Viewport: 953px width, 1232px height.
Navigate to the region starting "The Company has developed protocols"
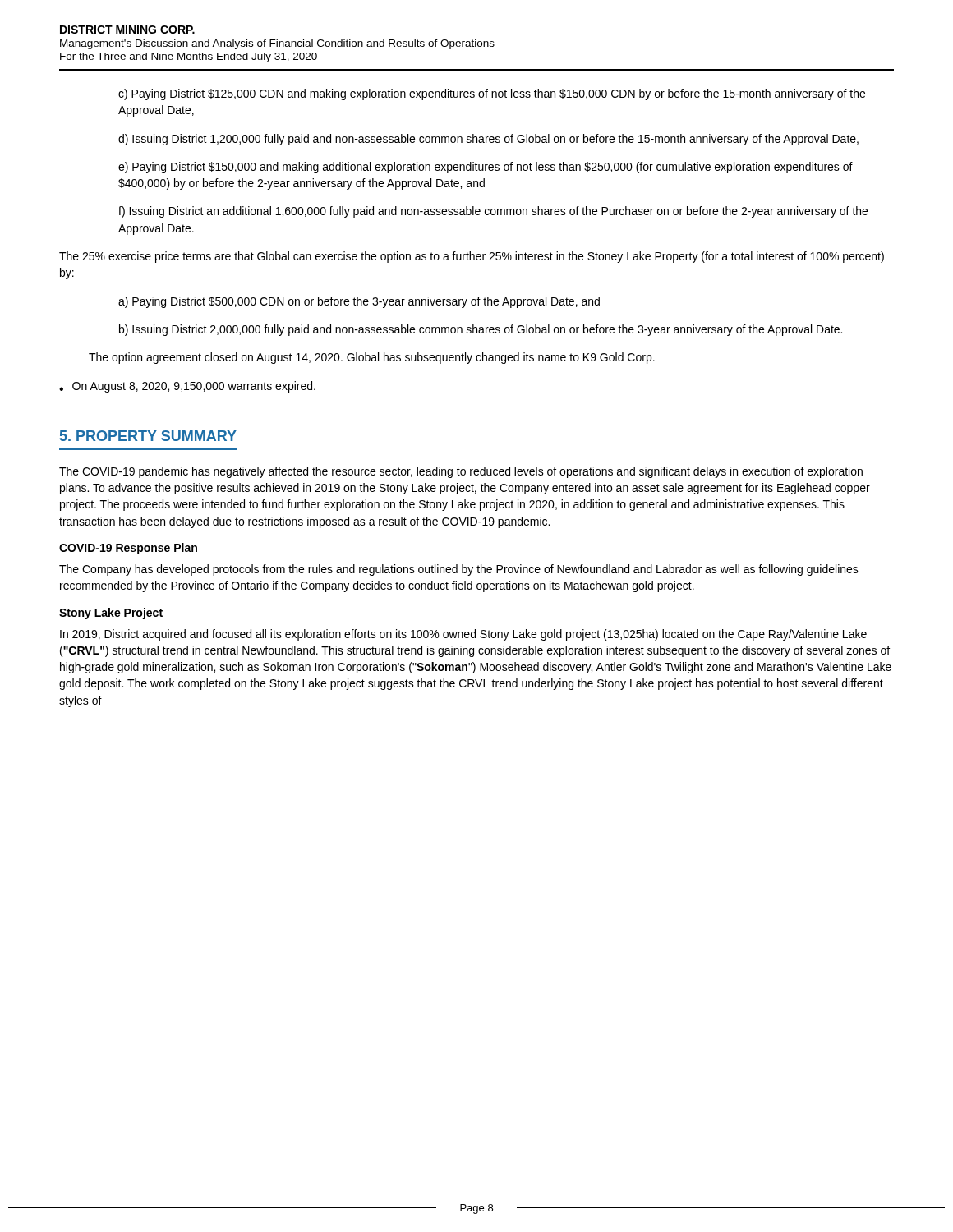459,577
